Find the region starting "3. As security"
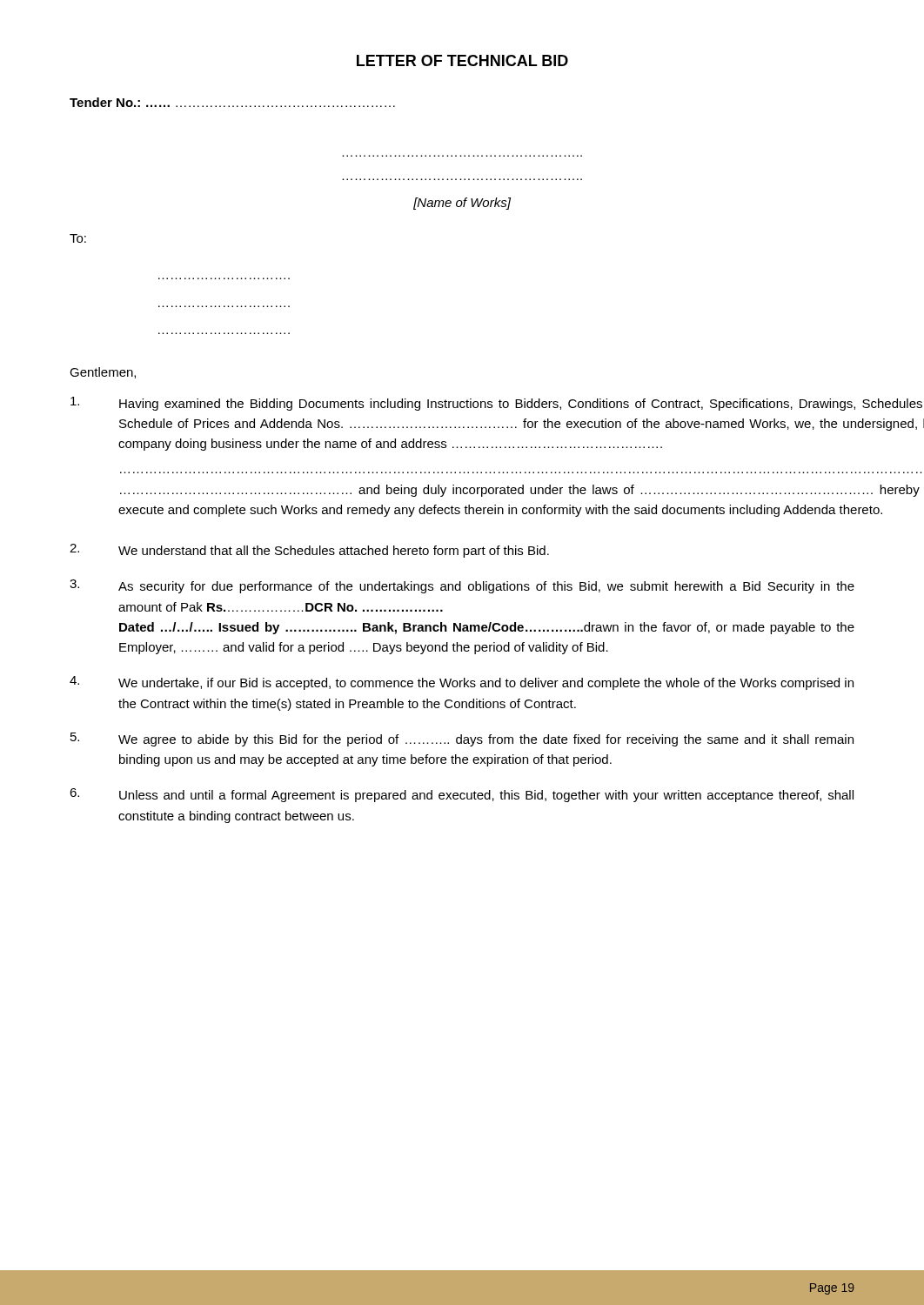 [x=462, y=617]
